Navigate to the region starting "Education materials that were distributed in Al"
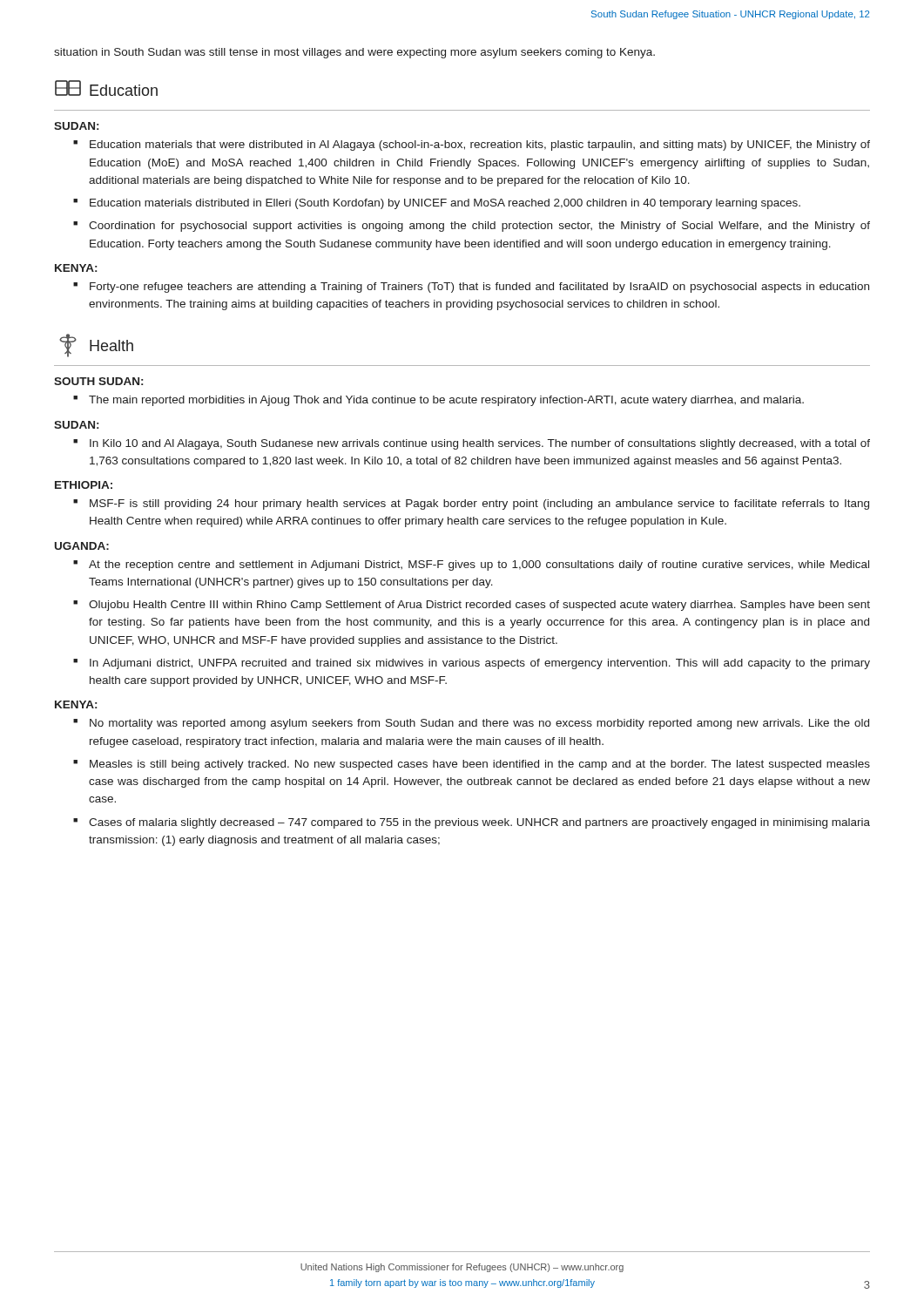The width and height of the screenshot is (924, 1307). pos(479,162)
